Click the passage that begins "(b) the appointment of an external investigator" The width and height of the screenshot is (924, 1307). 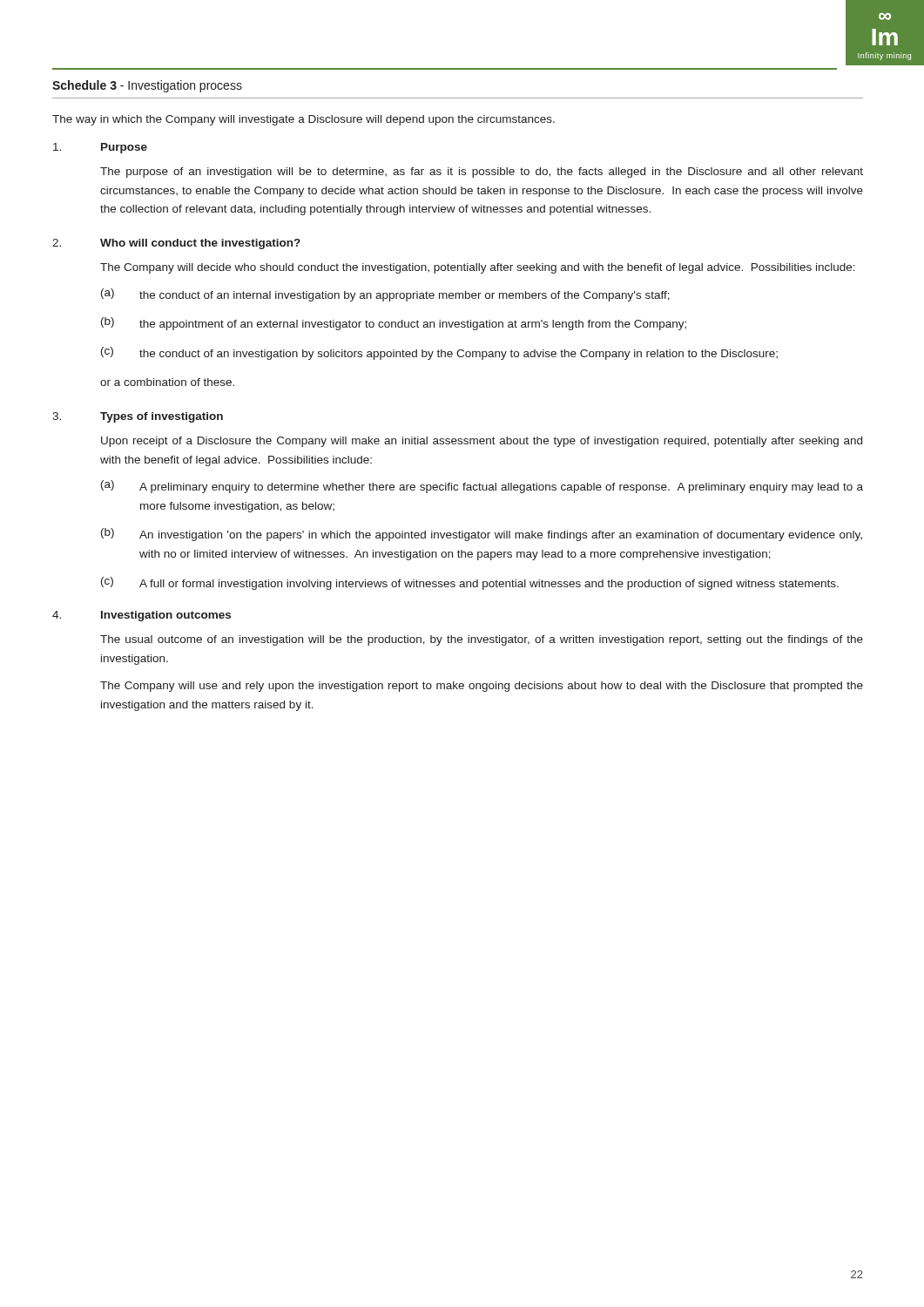tap(482, 324)
